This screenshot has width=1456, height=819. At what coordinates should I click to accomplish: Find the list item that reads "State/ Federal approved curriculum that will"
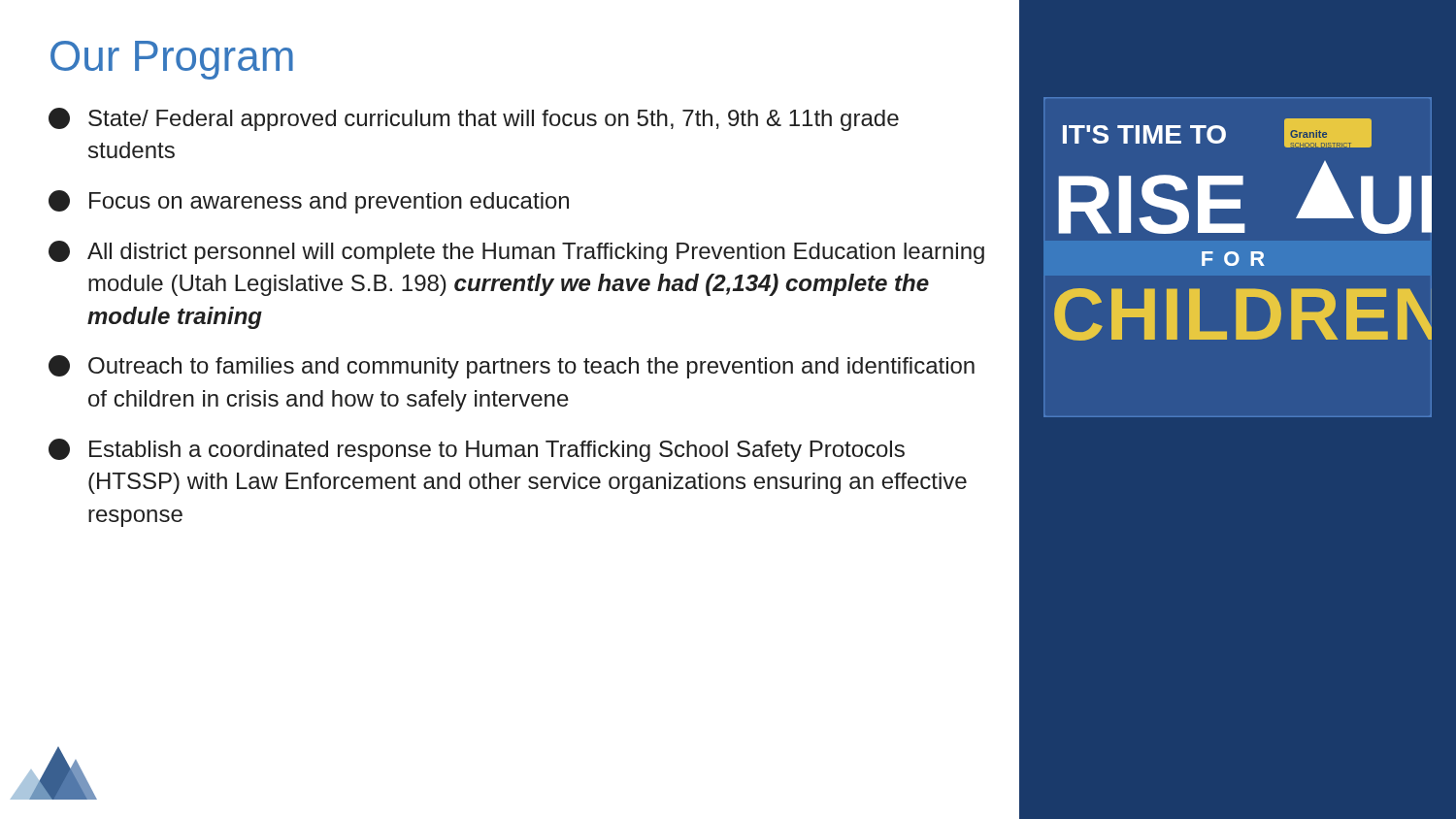(x=519, y=134)
